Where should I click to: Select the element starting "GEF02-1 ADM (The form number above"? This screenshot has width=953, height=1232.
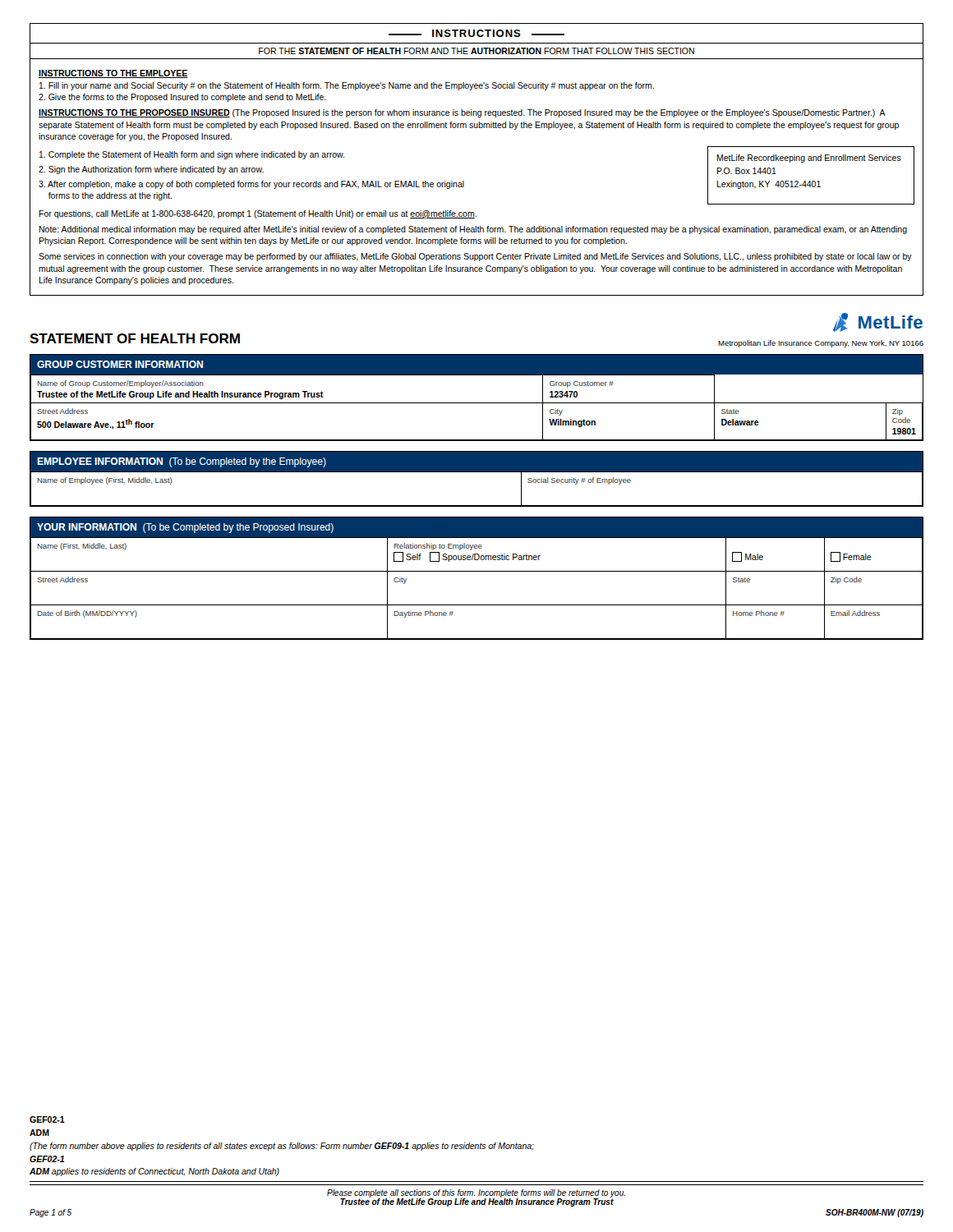282,1146
